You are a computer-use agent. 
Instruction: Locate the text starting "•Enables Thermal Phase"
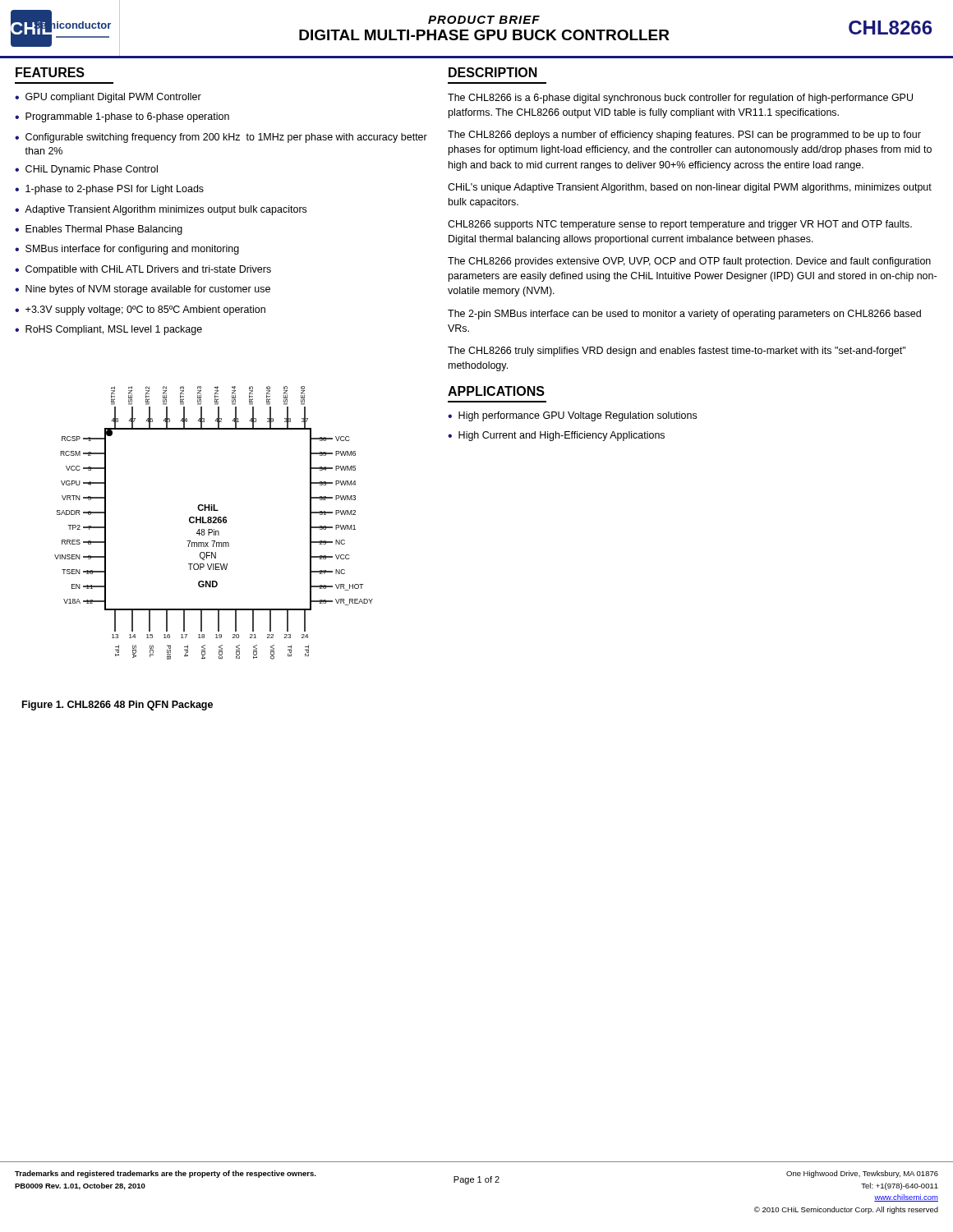tap(99, 231)
